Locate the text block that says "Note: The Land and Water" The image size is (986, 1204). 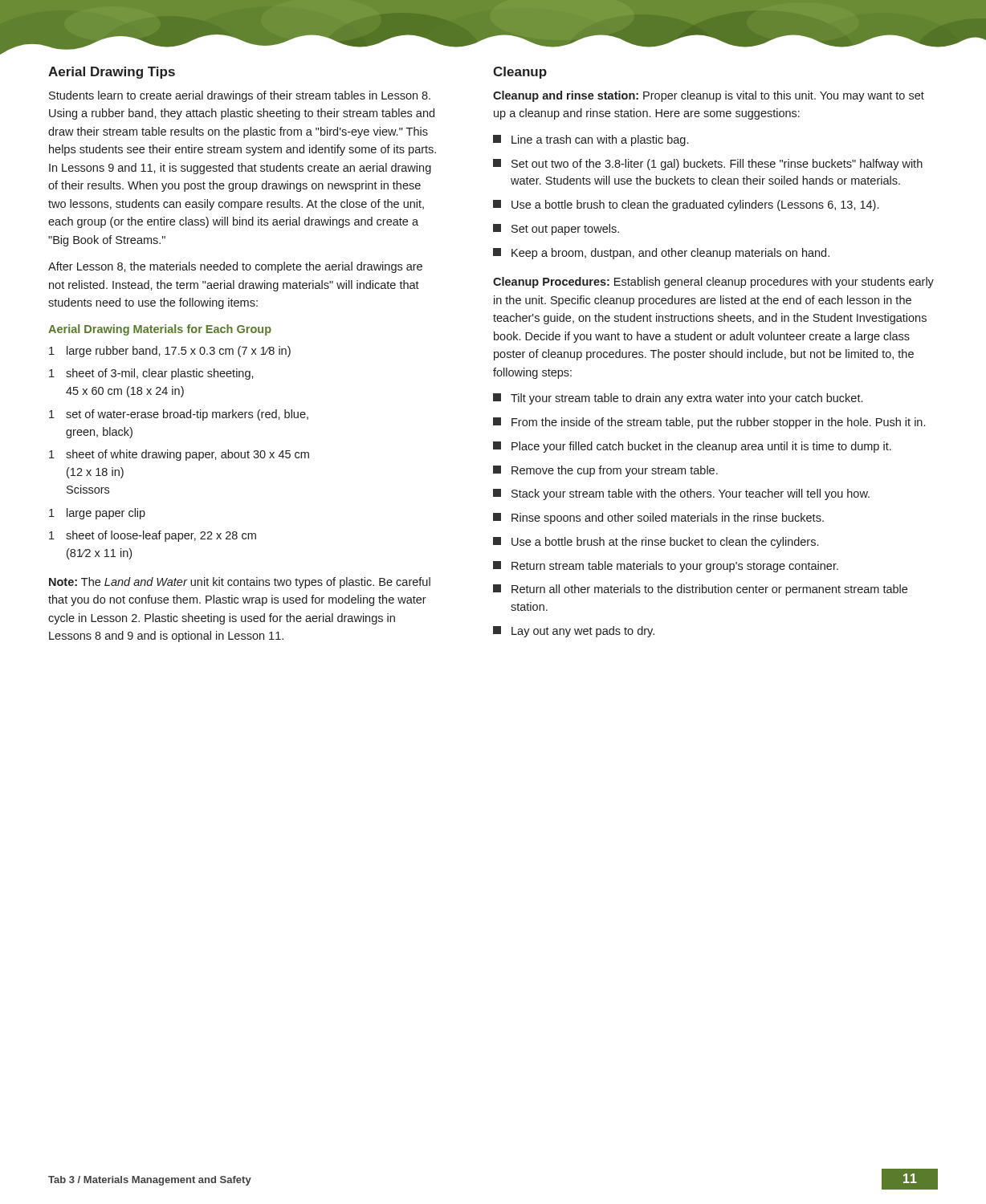(240, 609)
